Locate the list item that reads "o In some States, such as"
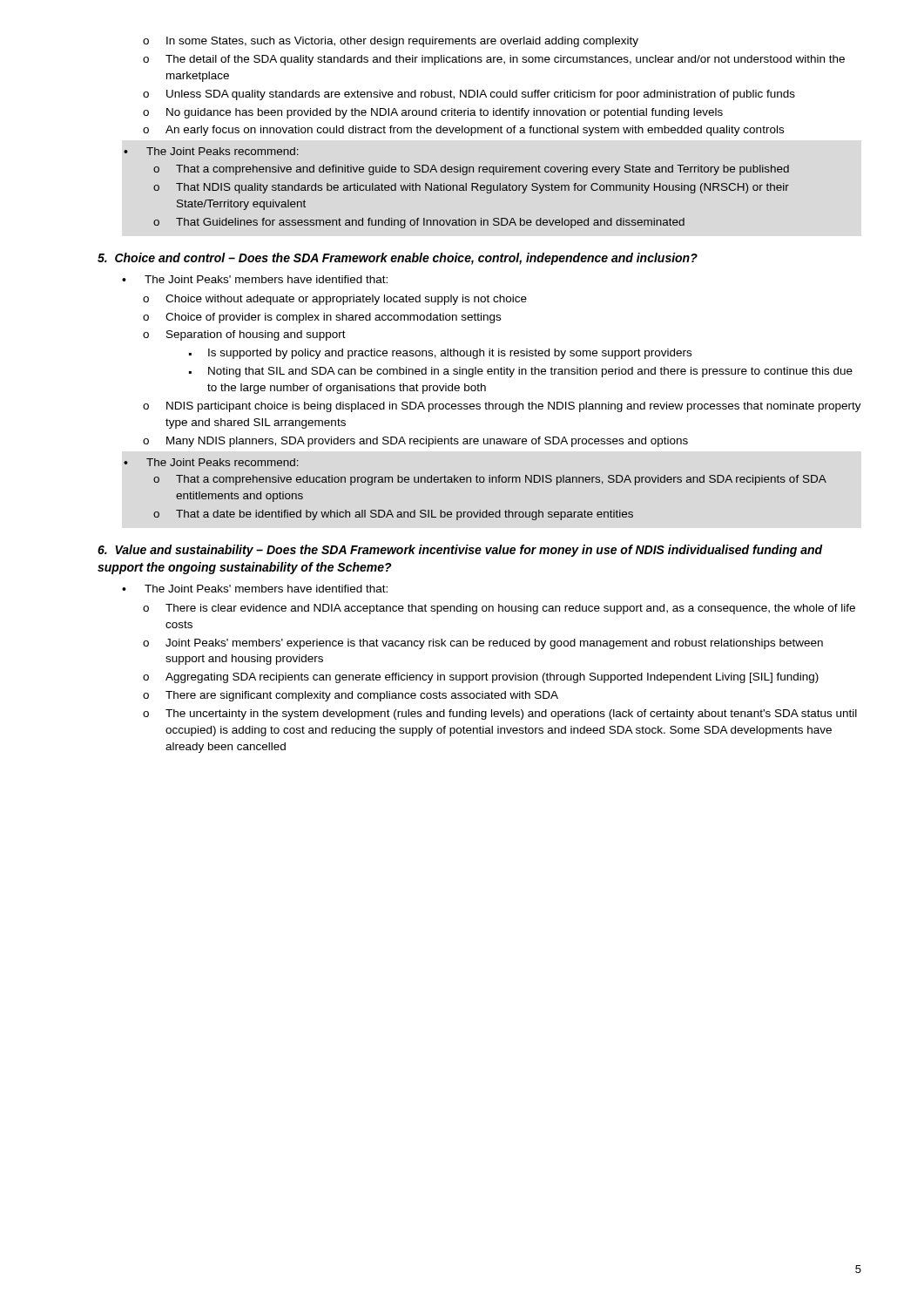 coord(502,41)
